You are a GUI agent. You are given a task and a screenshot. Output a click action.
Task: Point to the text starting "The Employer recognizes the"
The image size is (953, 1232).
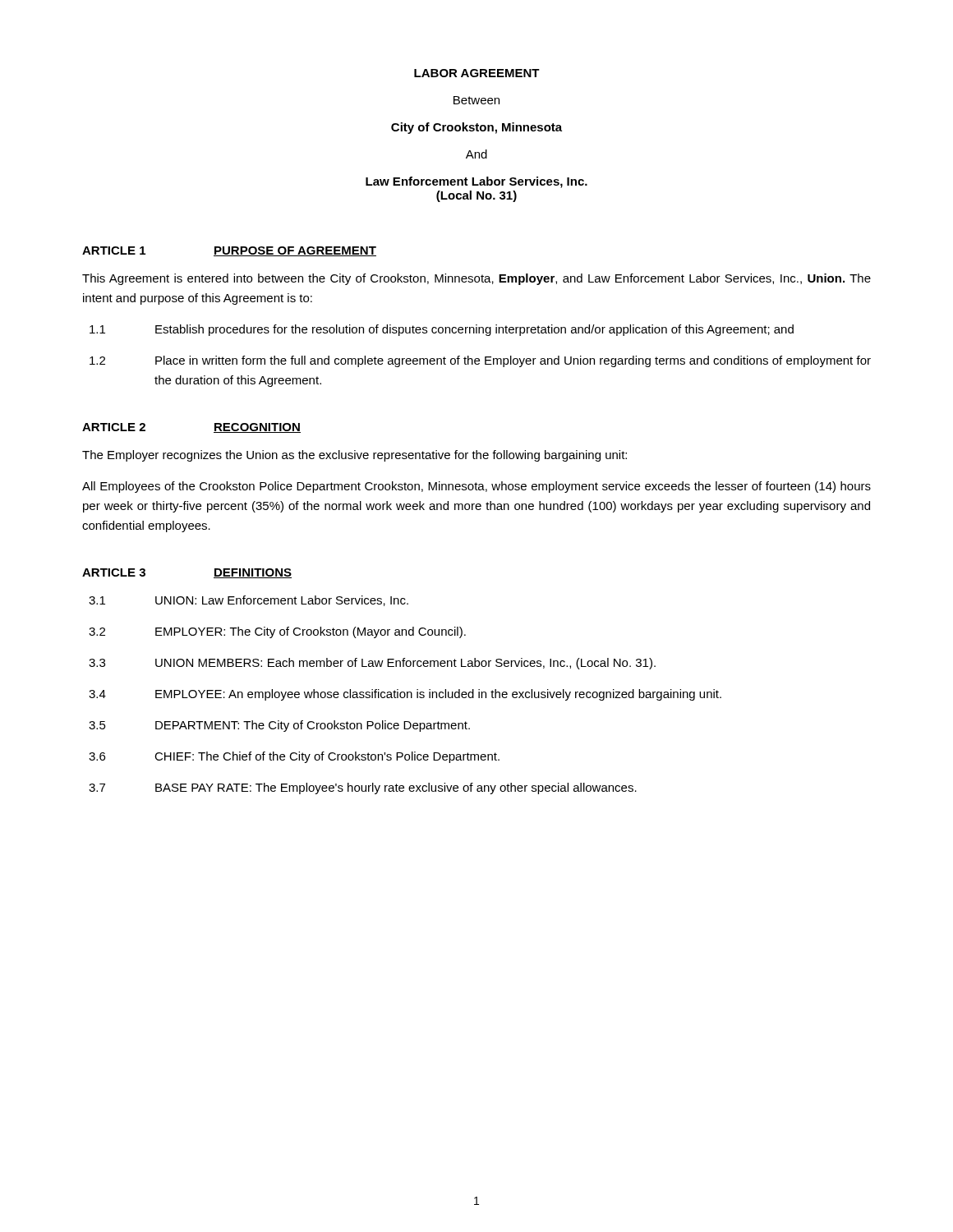355,455
